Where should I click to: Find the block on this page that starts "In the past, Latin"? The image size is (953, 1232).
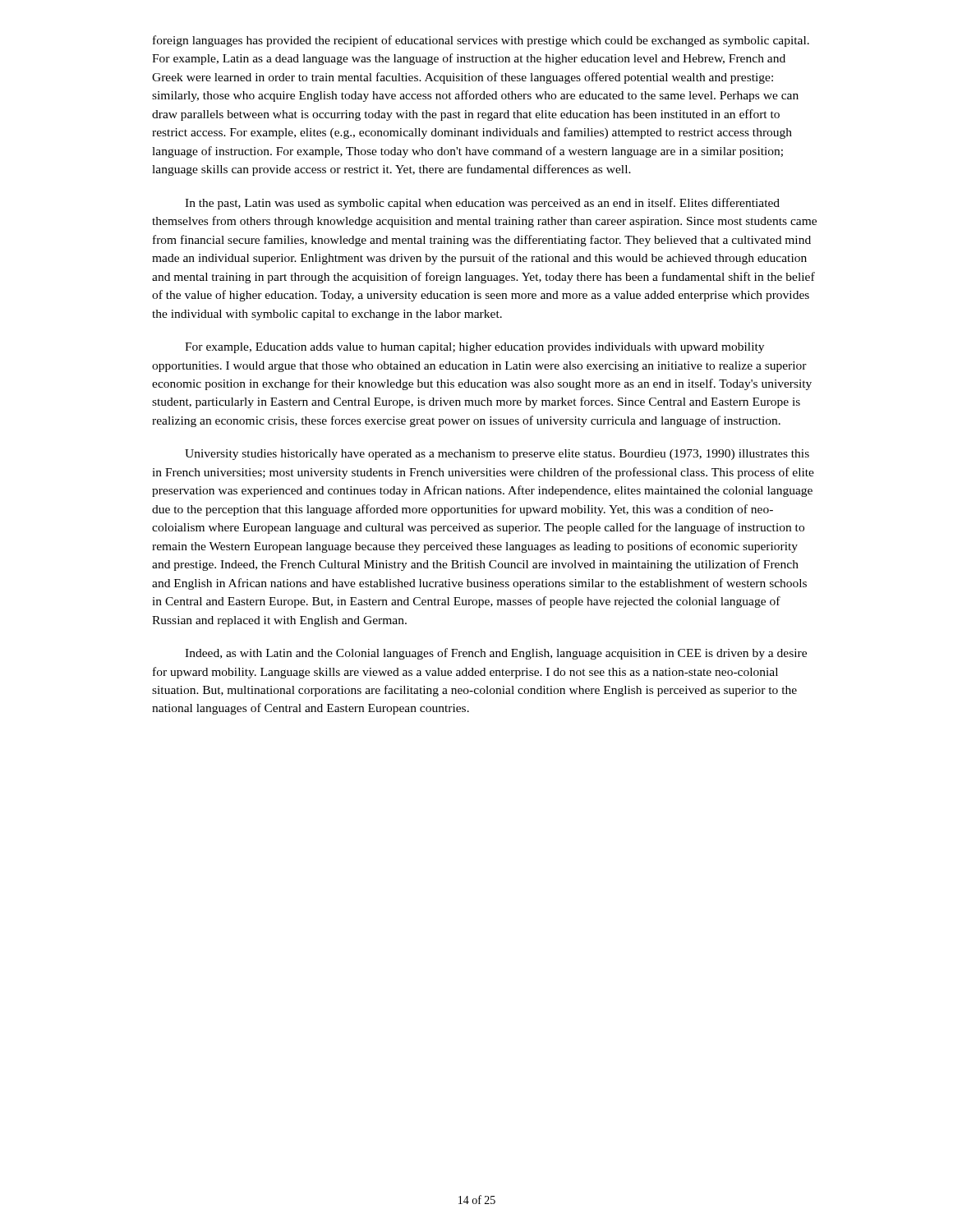click(x=485, y=258)
